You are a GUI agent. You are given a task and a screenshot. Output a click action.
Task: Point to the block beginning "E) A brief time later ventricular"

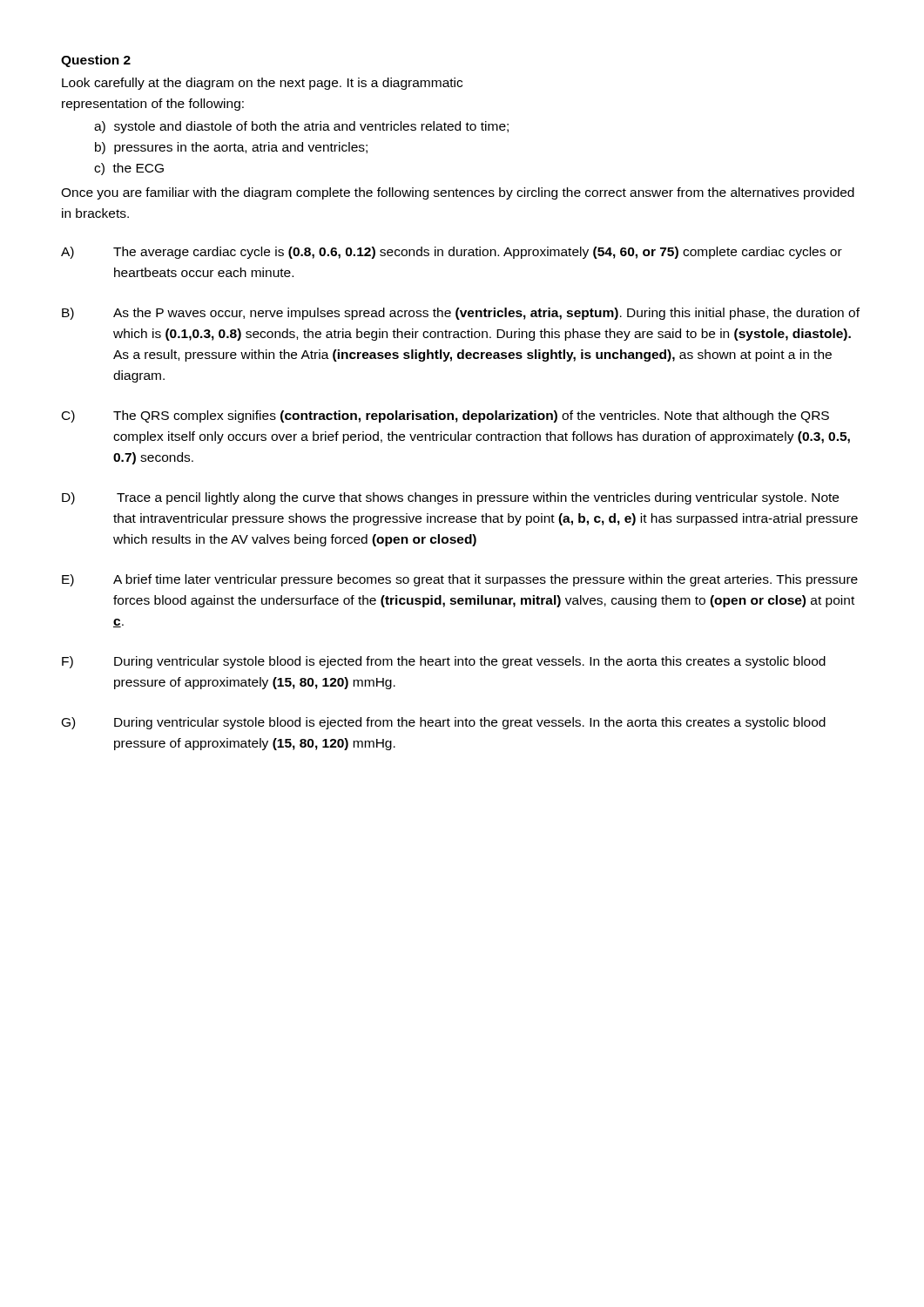(462, 601)
